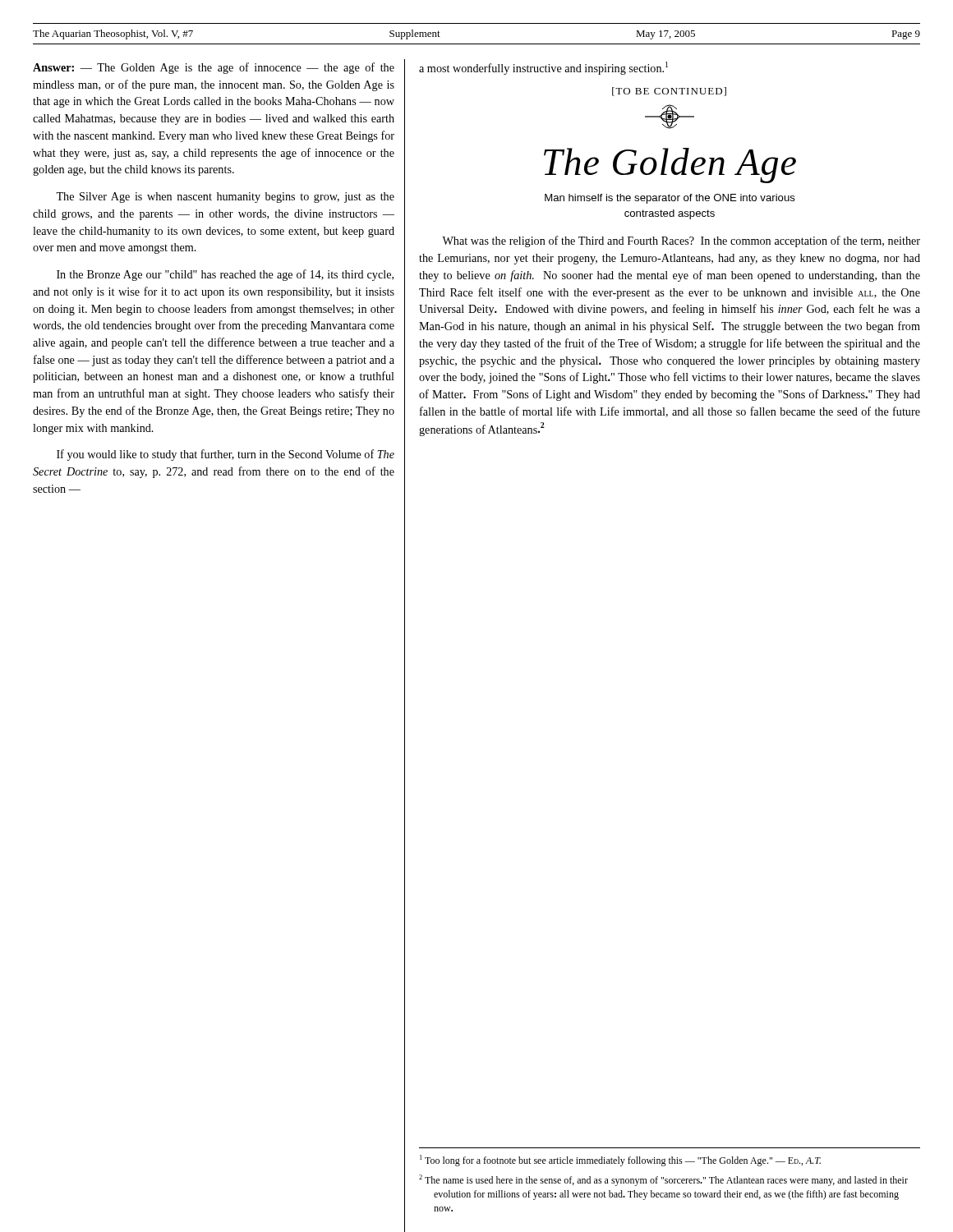
Task: Point to the block starting "a most wonderfully instructive and inspiring section.1"
Action: (544, 67)
